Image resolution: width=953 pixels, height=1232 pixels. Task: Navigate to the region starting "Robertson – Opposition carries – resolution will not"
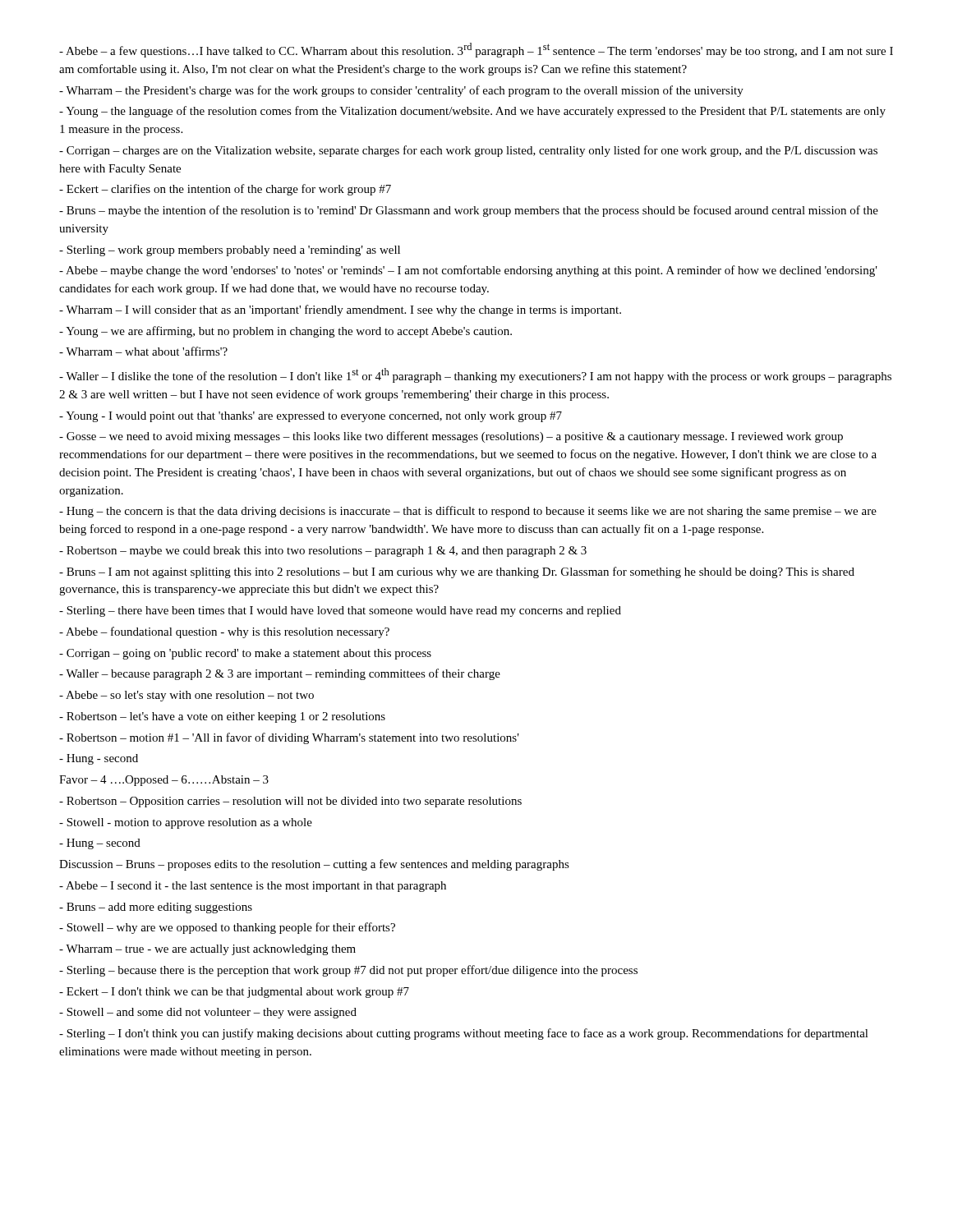(x=476, y=801)
